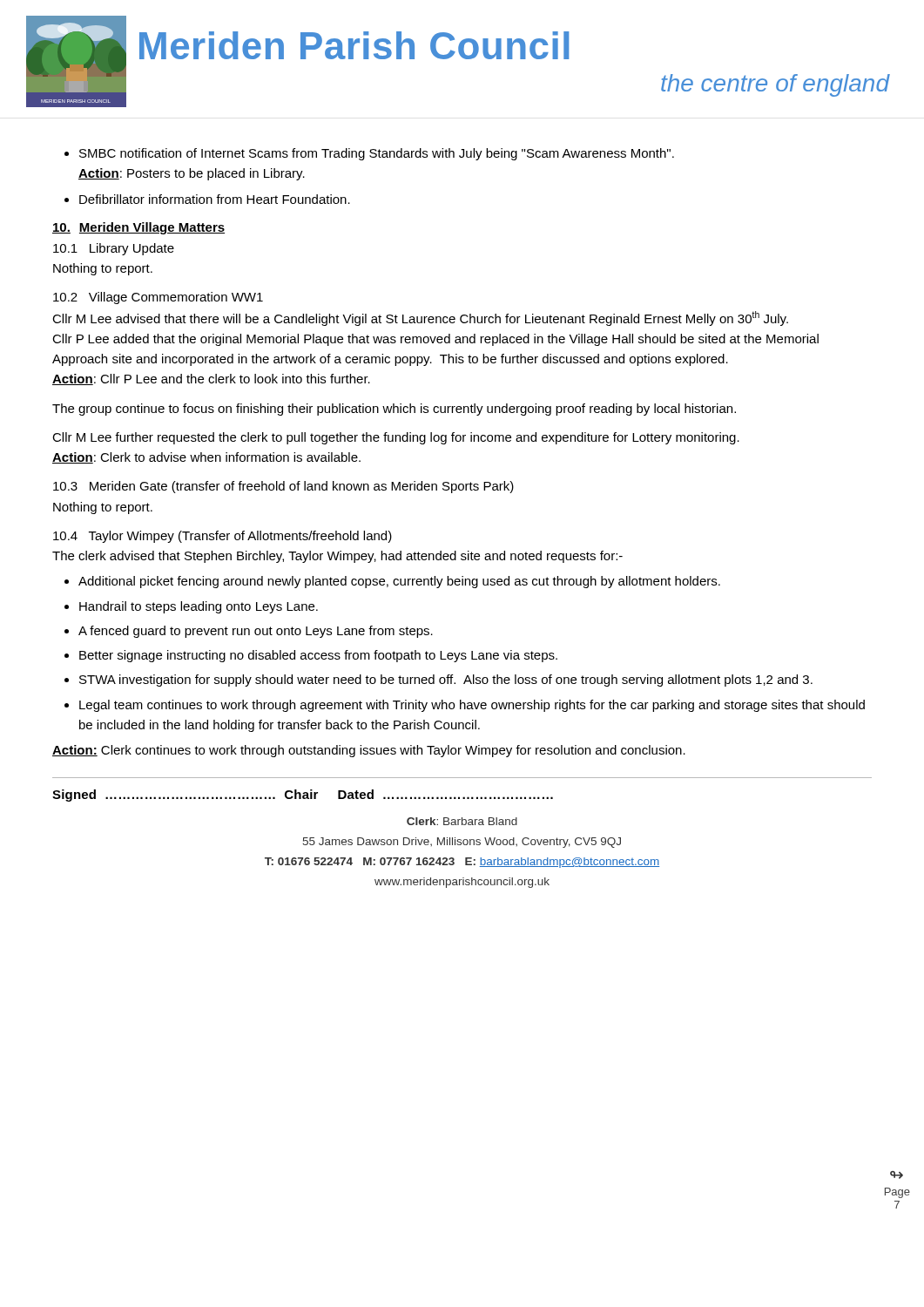Click the passage that begins "3 Meriden Gate (transfer of freehold of"
Screen dimensions: 1307x924
[x=283, y=496]
